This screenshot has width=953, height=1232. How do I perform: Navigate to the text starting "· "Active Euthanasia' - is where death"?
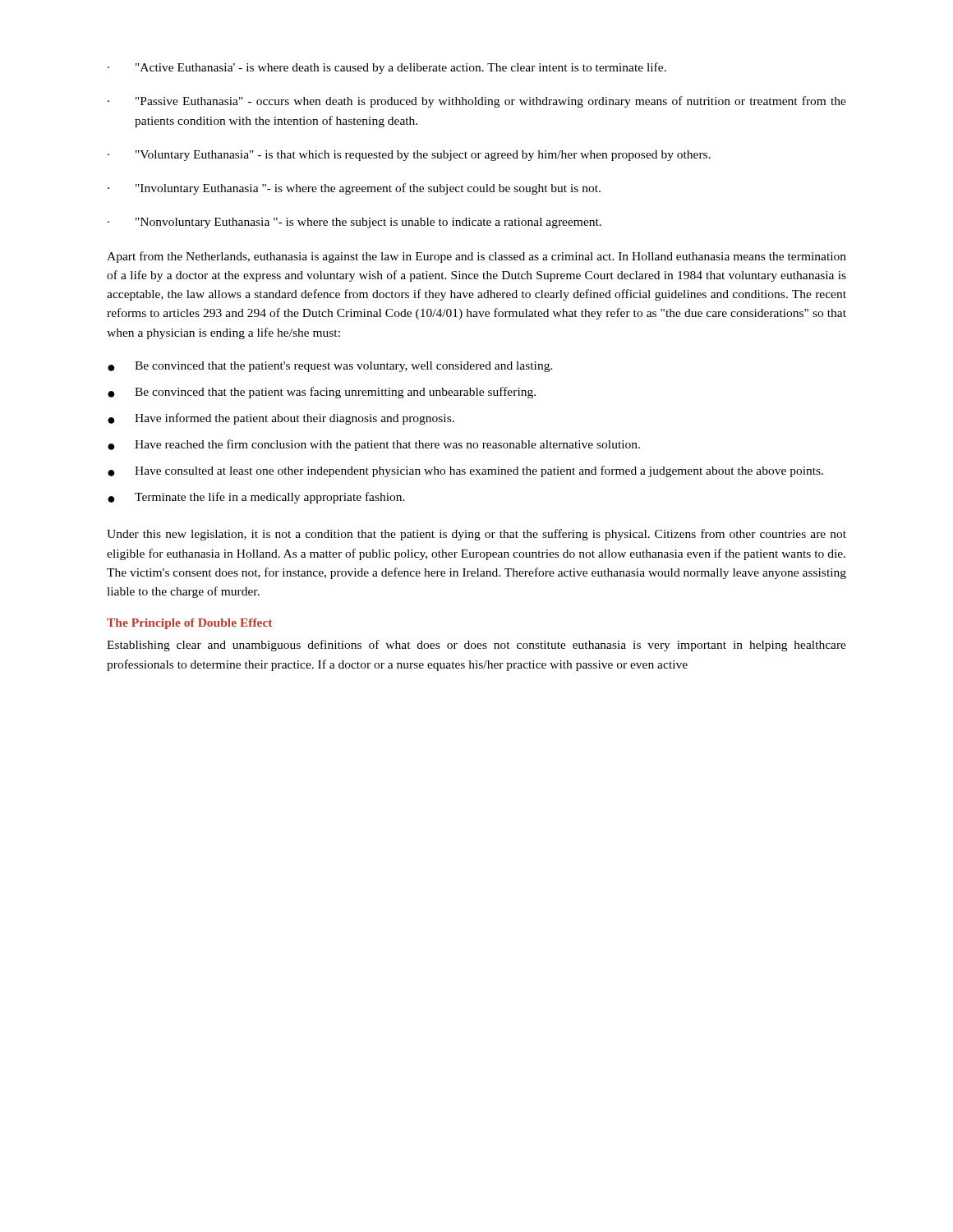click(x=476, y=67)
